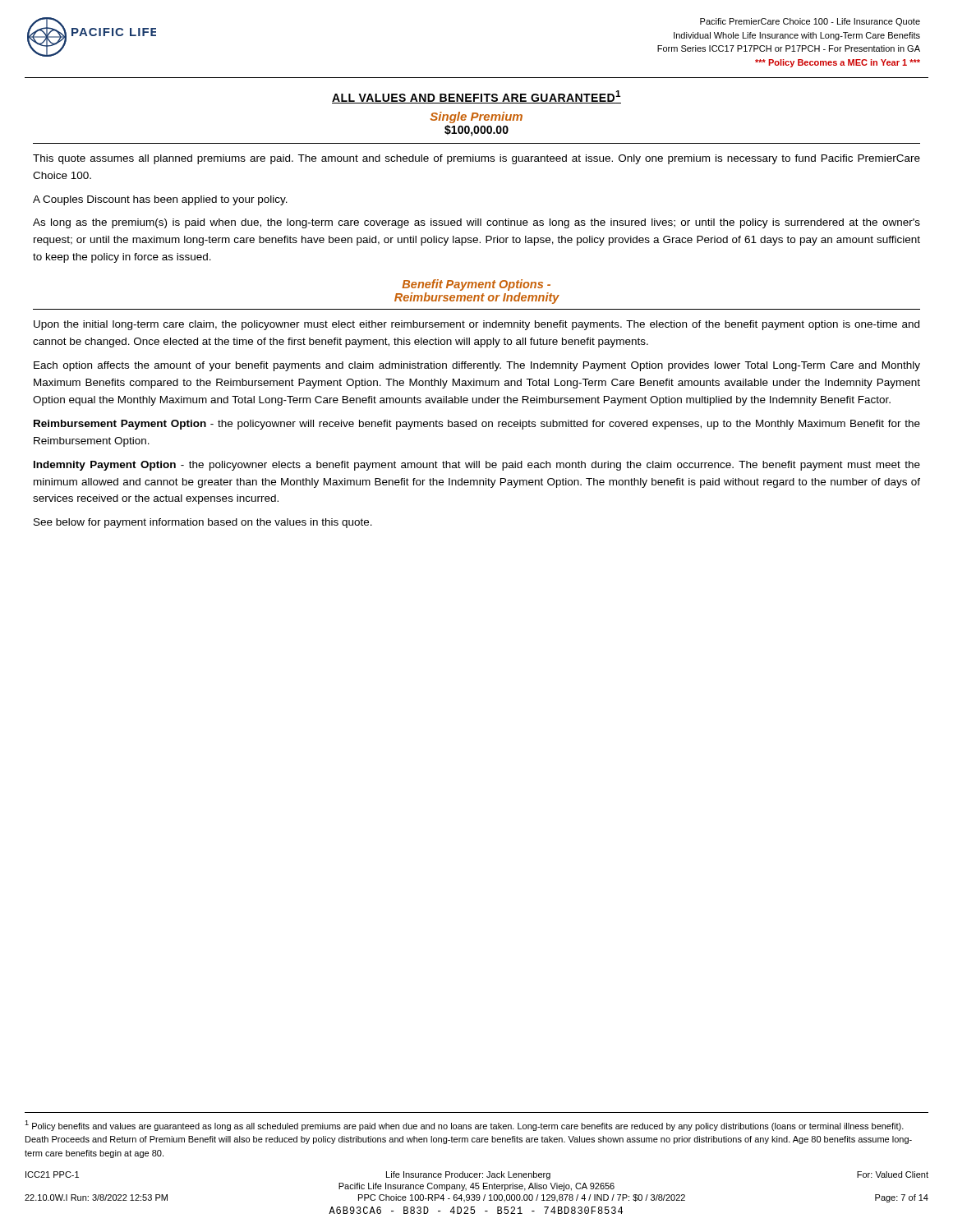Locate the block starting "Each option affects"
The width and height of the screenshot is (953, 1232).
click(x=476, y=382)
